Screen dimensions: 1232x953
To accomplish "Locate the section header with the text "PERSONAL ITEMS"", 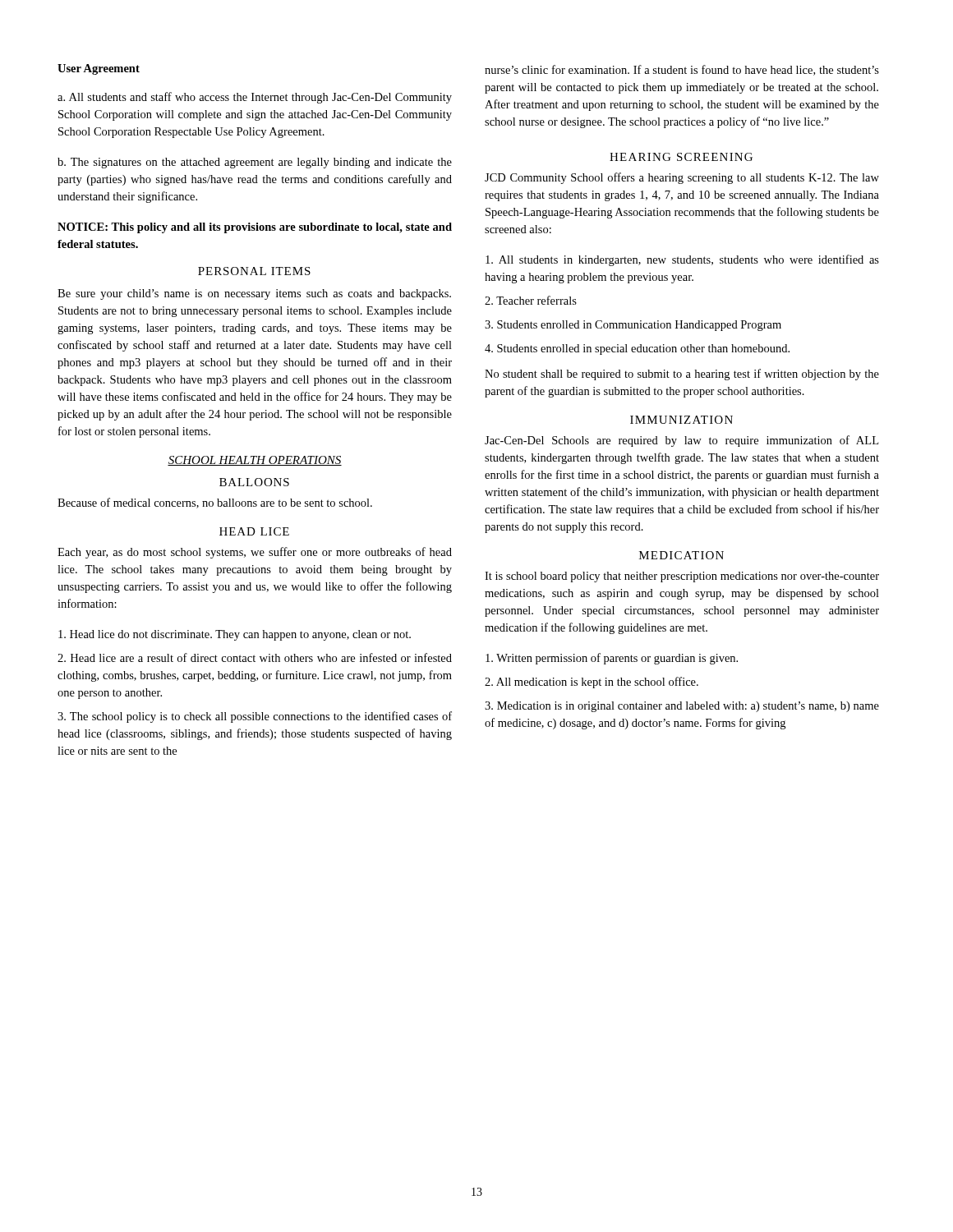I will point(255,271).
